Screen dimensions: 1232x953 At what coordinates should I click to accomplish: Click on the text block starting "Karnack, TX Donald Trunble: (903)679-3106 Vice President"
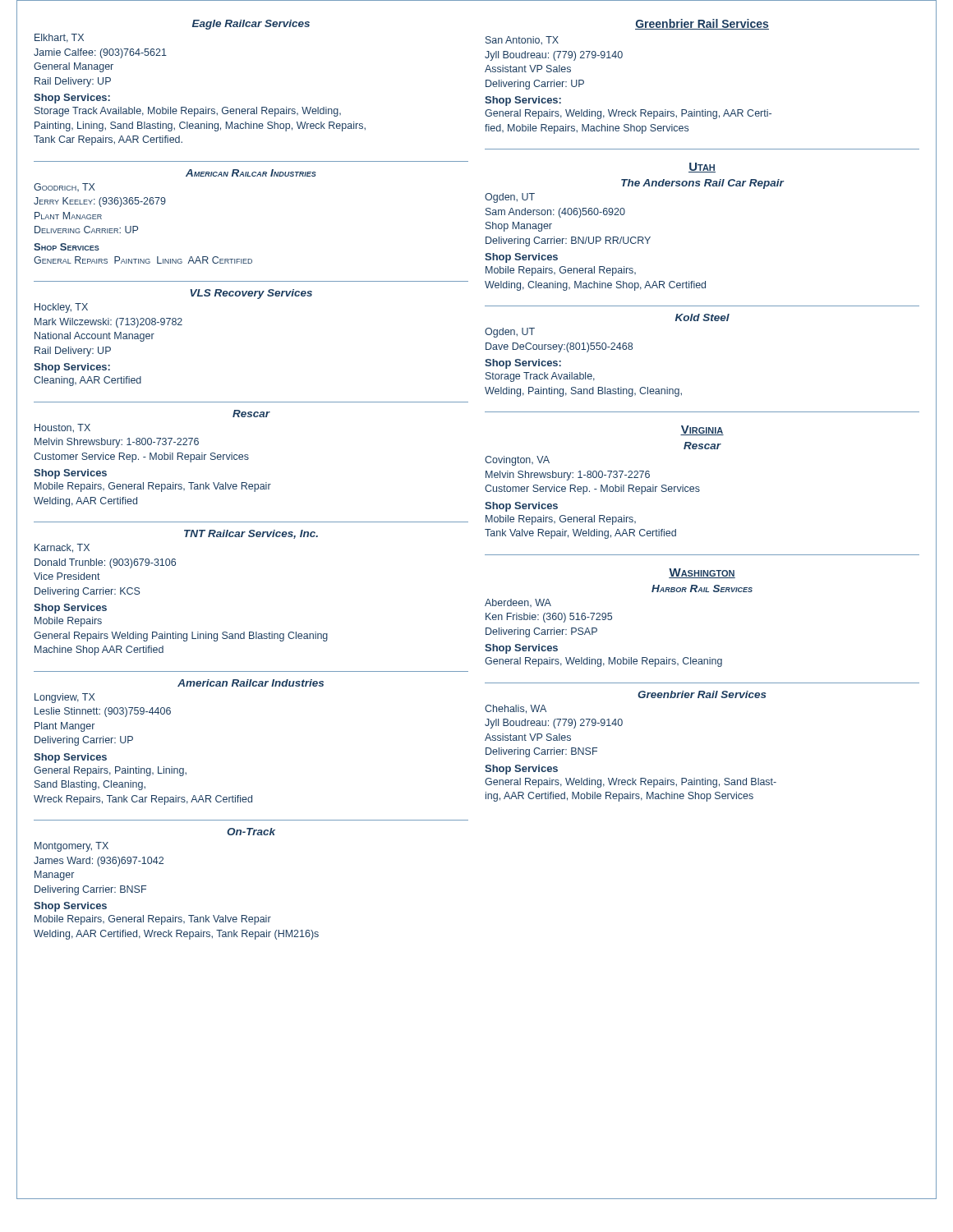pyautogui.click(x=105, y=569)
